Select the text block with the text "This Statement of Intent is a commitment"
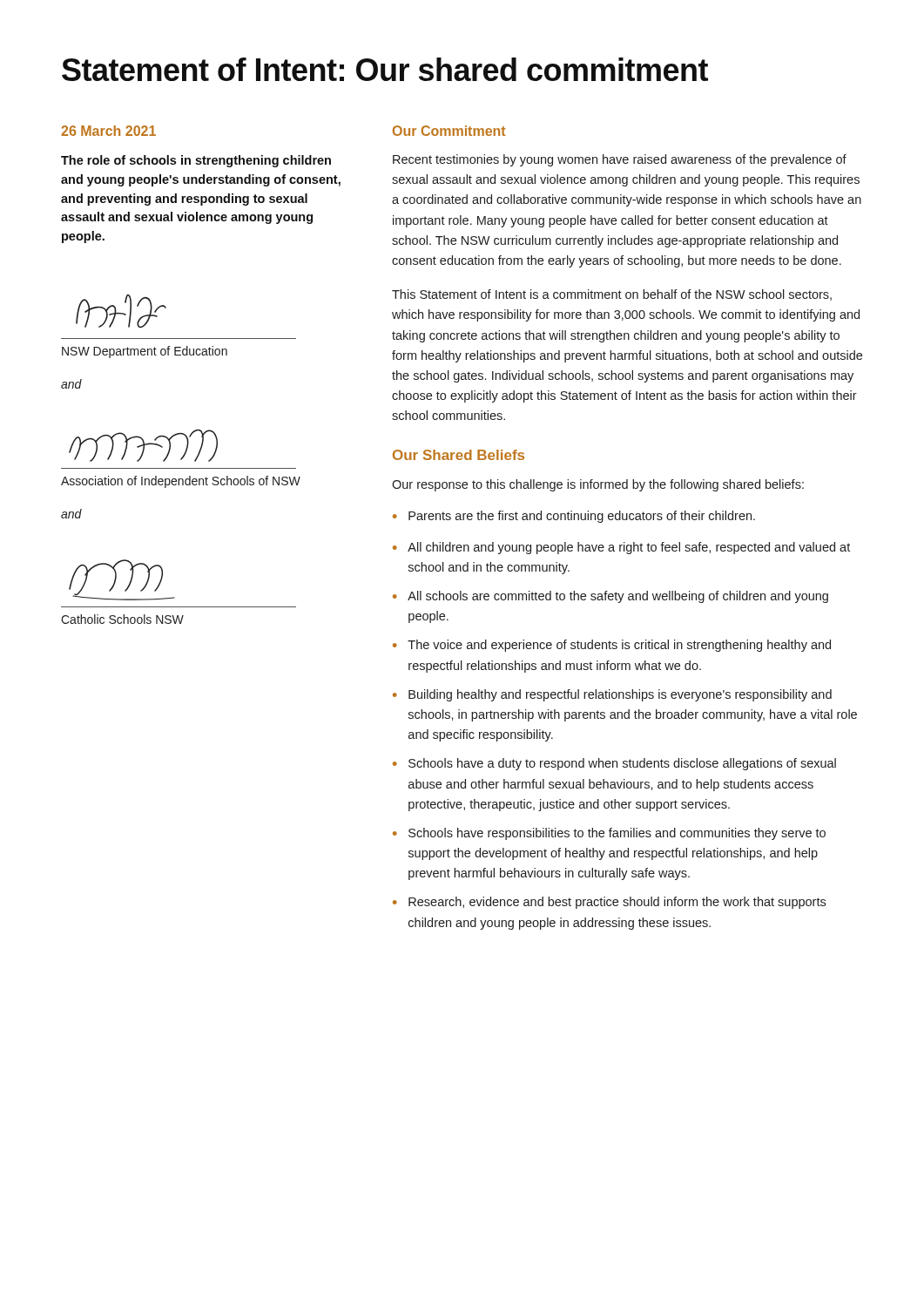Screen dimensions: 1307x924 coord(627,356)
